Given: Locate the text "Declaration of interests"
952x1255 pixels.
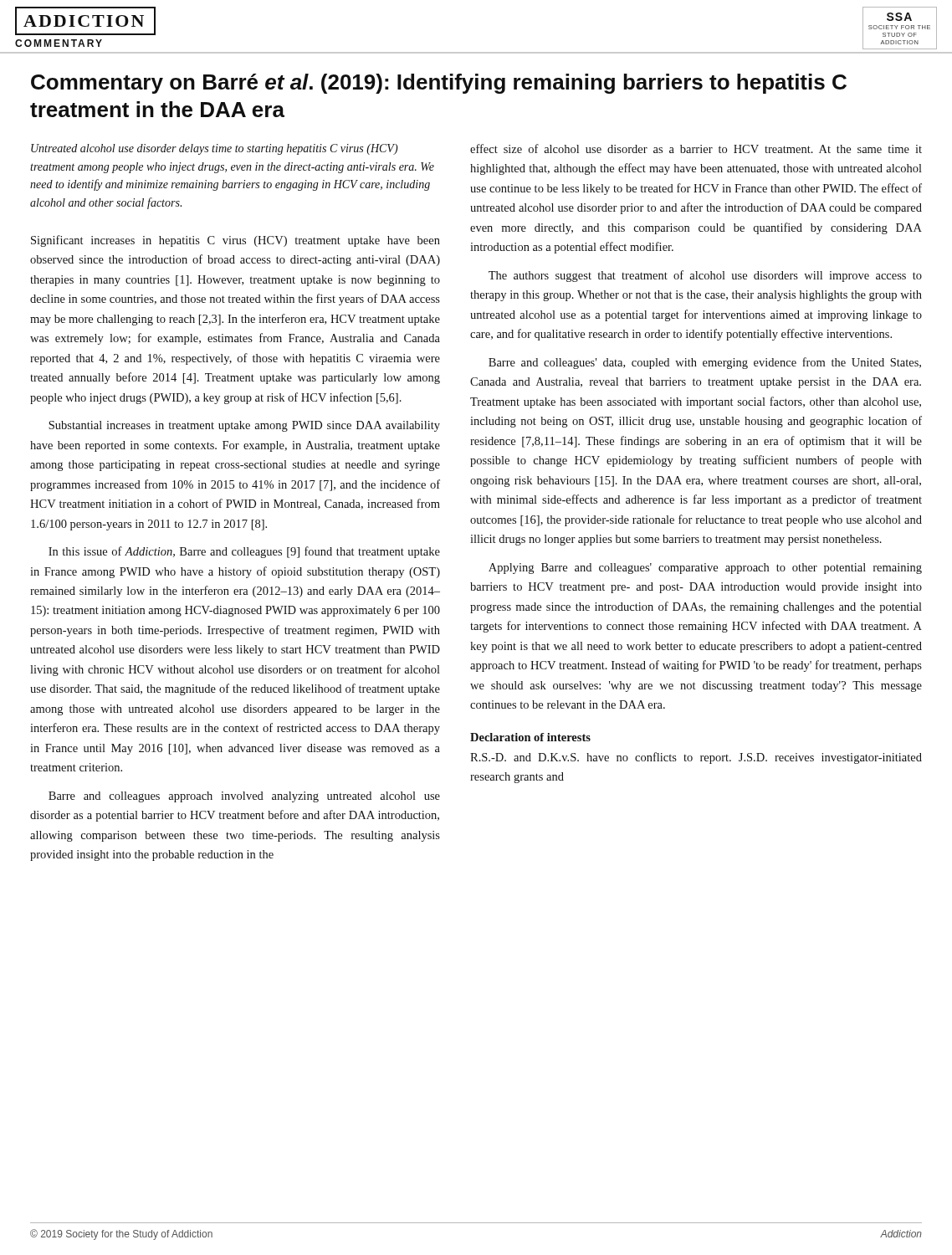Looking at the screenshot, I should coord(530,737).
